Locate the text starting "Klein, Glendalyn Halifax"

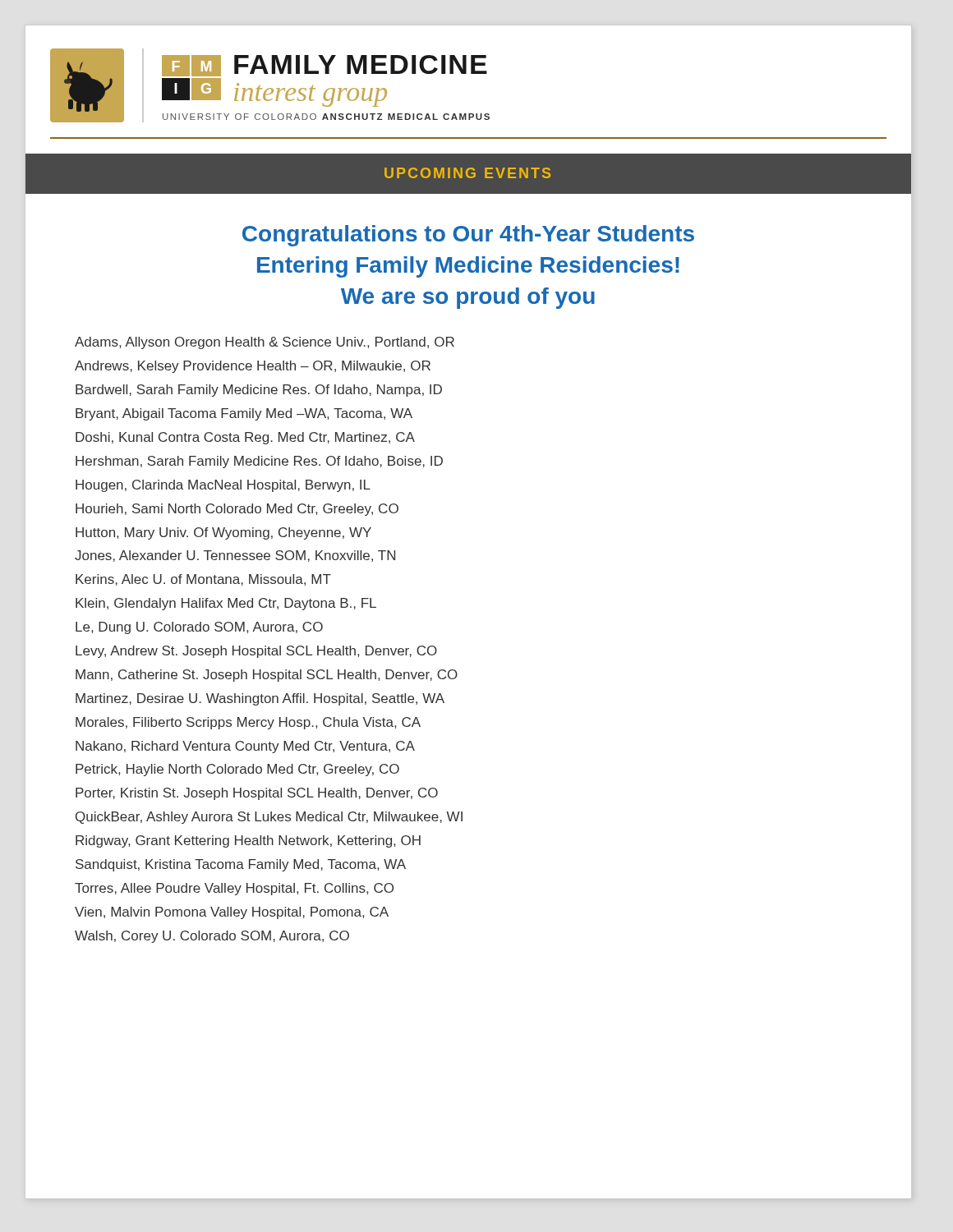tap(226, 604)
